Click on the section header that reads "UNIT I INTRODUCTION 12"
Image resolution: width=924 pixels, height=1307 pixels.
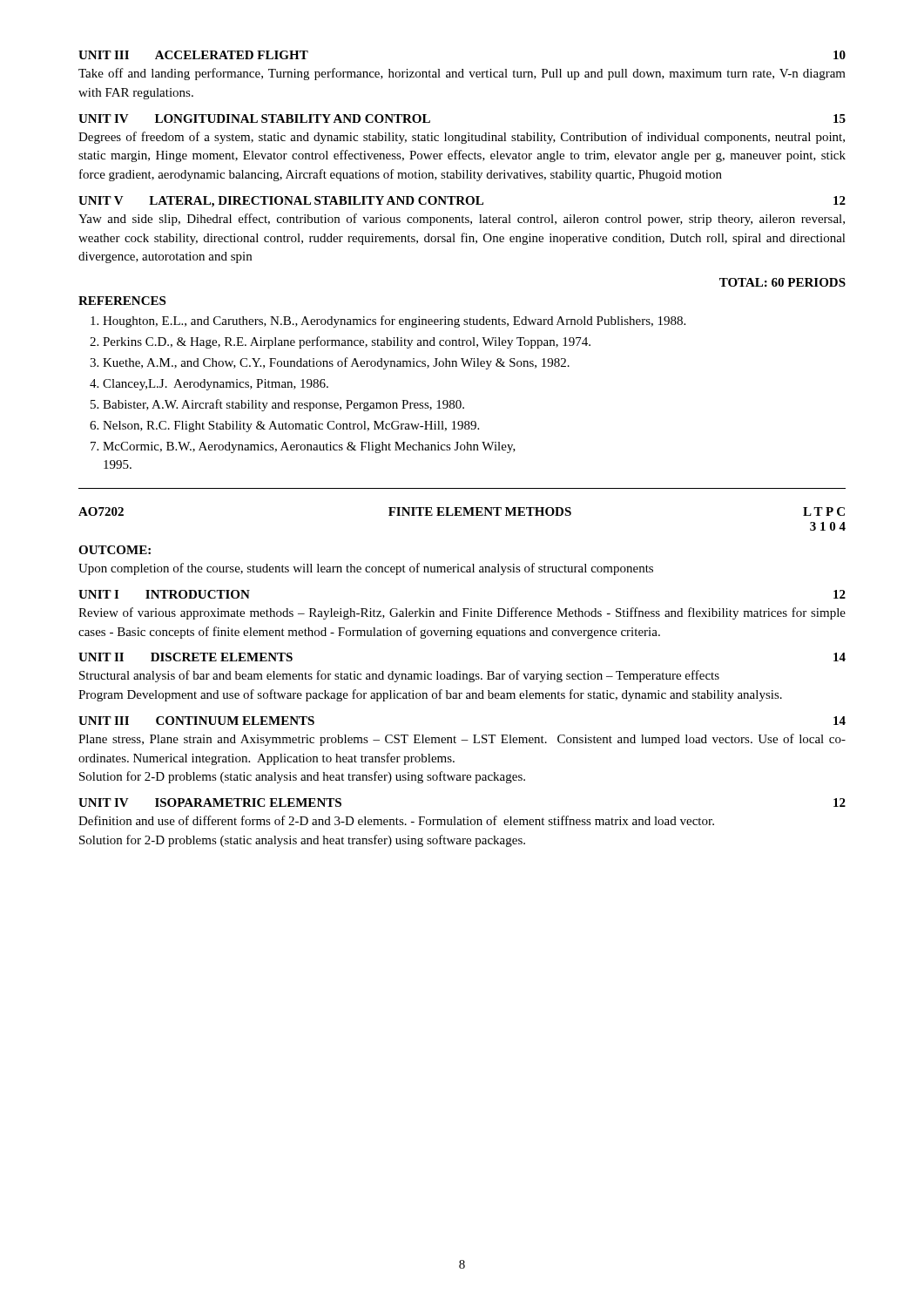[x=95, y=594]
